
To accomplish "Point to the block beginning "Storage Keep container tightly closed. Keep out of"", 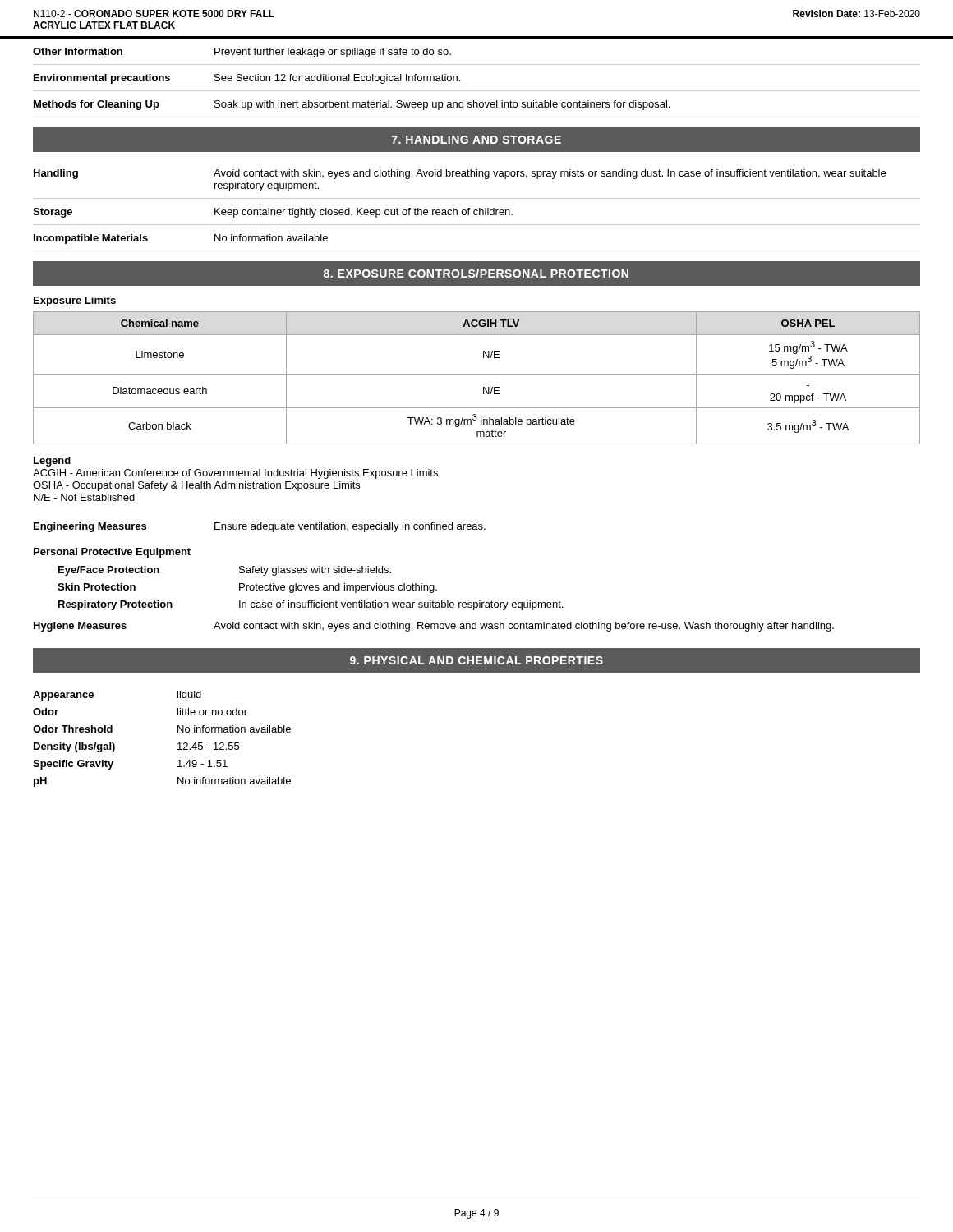I will point(476,212).
